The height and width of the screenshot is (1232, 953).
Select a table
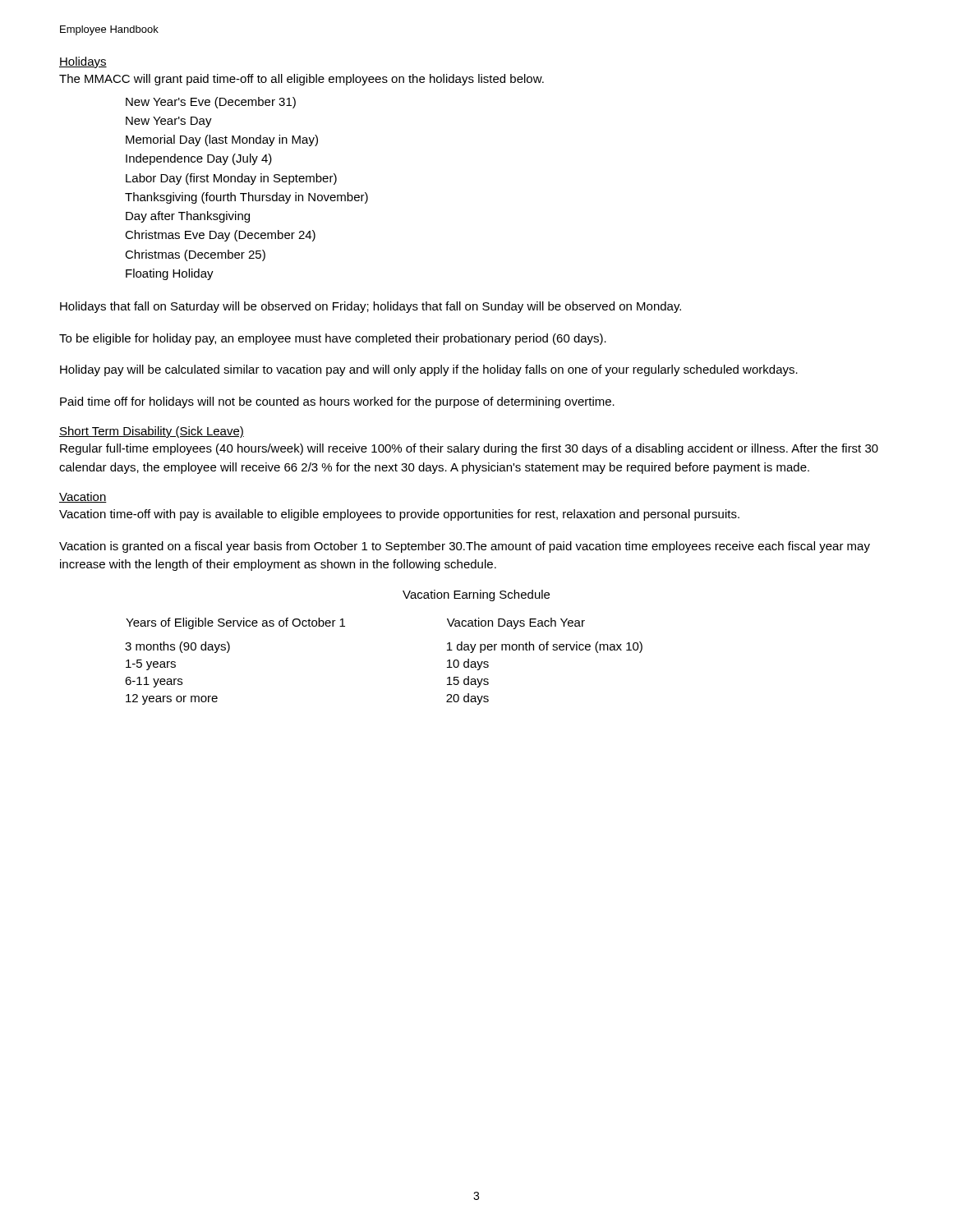(x=476, y=660)
